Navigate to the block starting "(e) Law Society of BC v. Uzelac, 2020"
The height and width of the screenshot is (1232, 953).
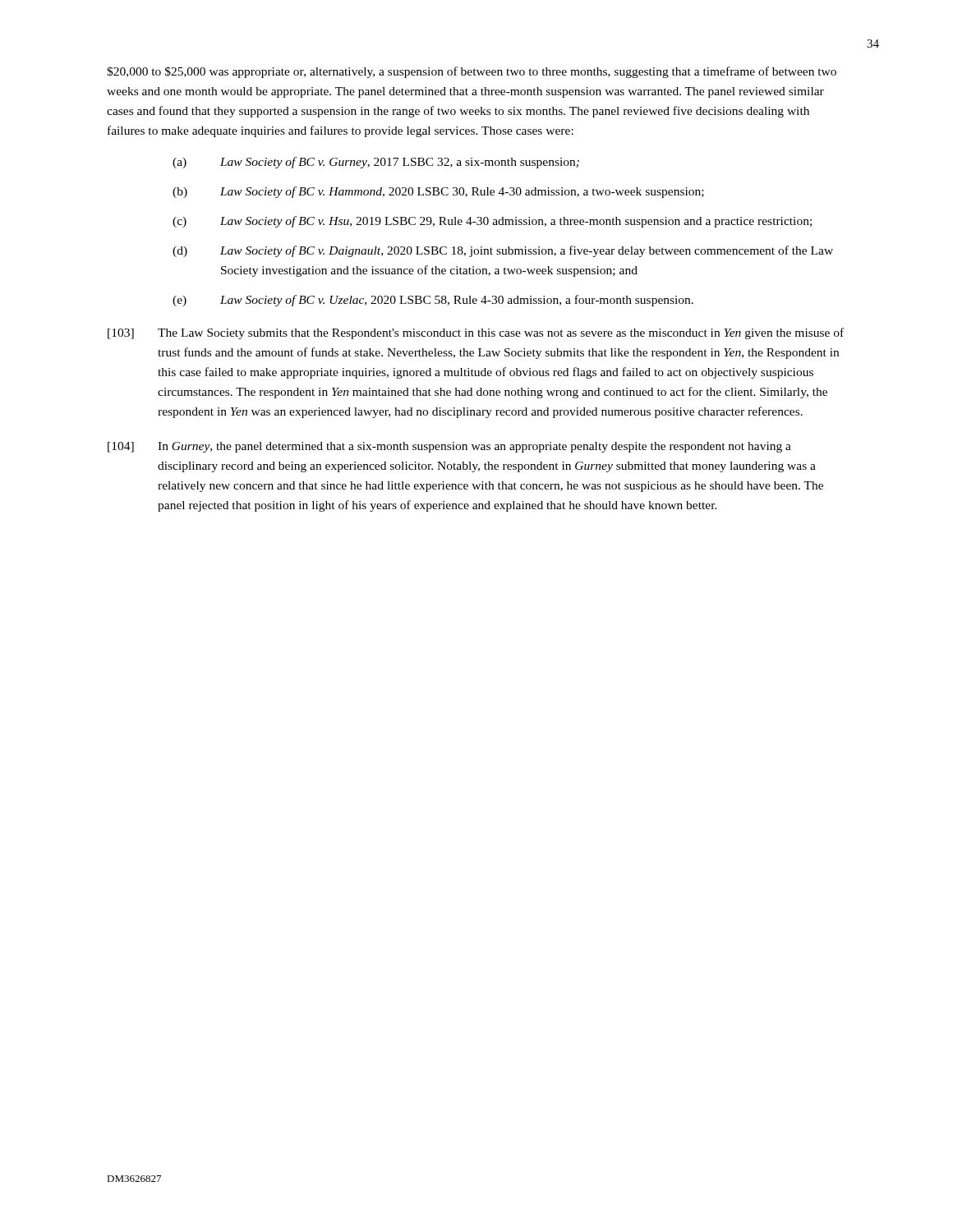point(509,300)
